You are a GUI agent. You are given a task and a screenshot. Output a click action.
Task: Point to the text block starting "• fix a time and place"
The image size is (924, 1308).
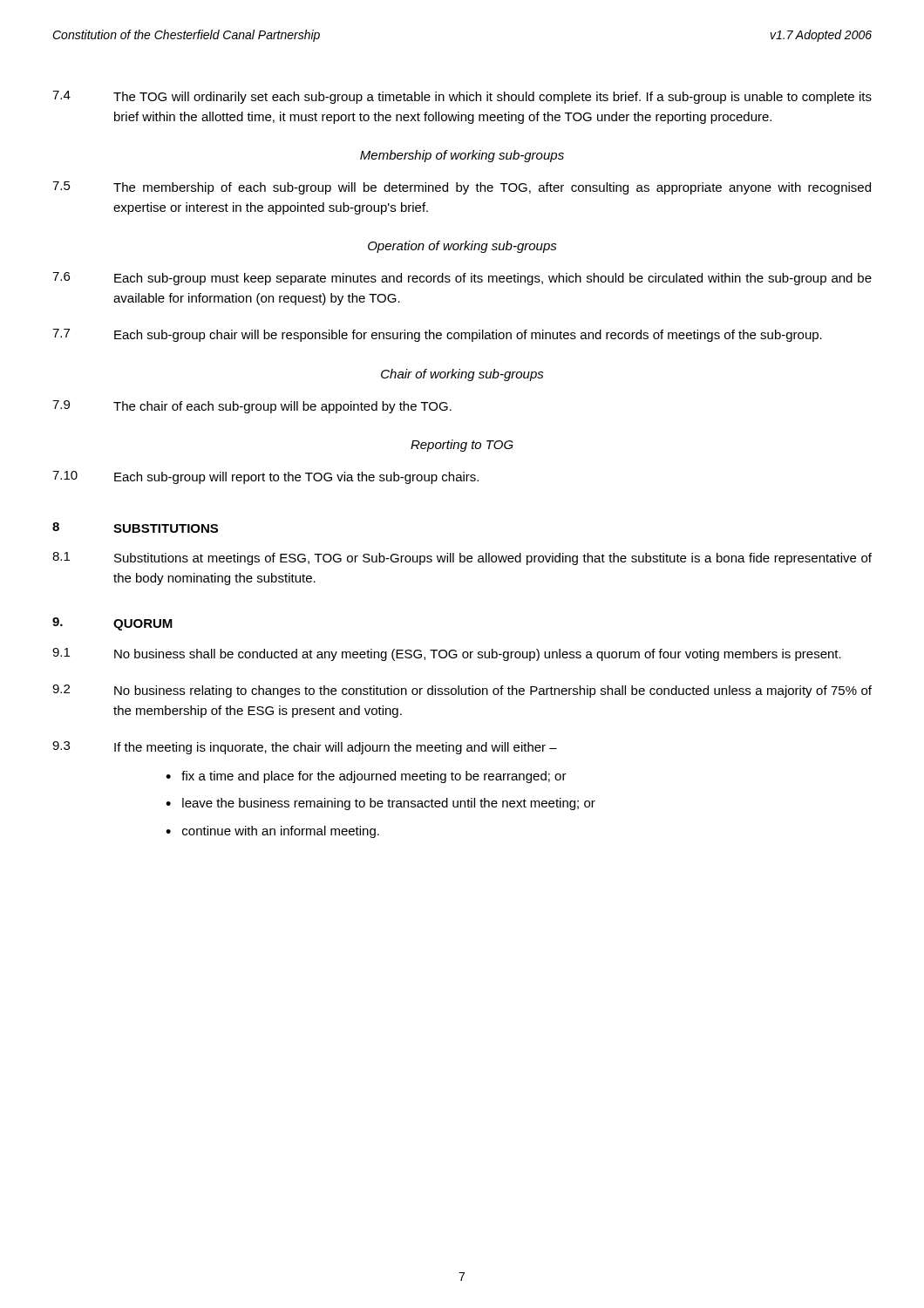tap(366, 776)
